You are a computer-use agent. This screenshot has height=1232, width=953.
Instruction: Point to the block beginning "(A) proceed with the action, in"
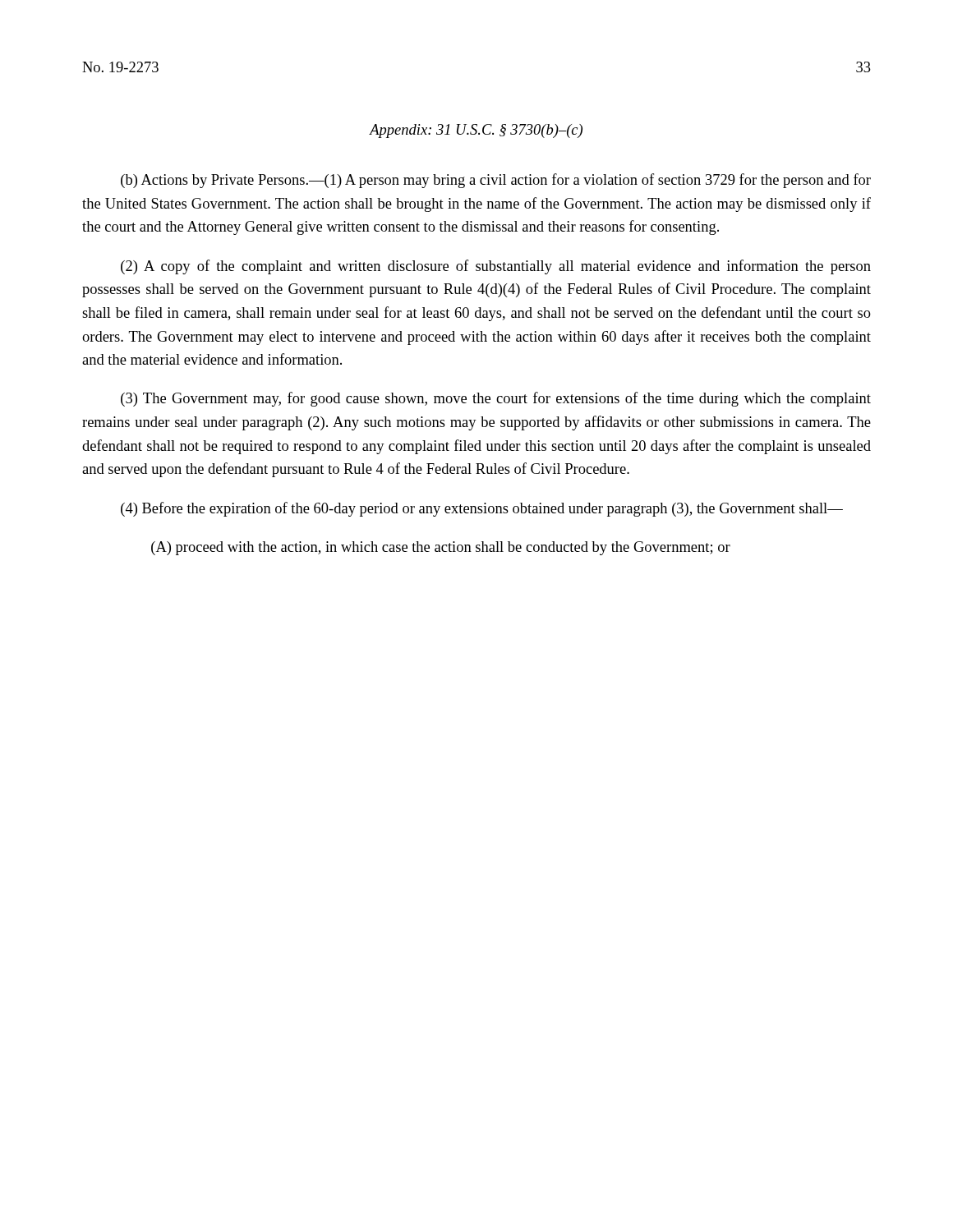tap(440, 547)
